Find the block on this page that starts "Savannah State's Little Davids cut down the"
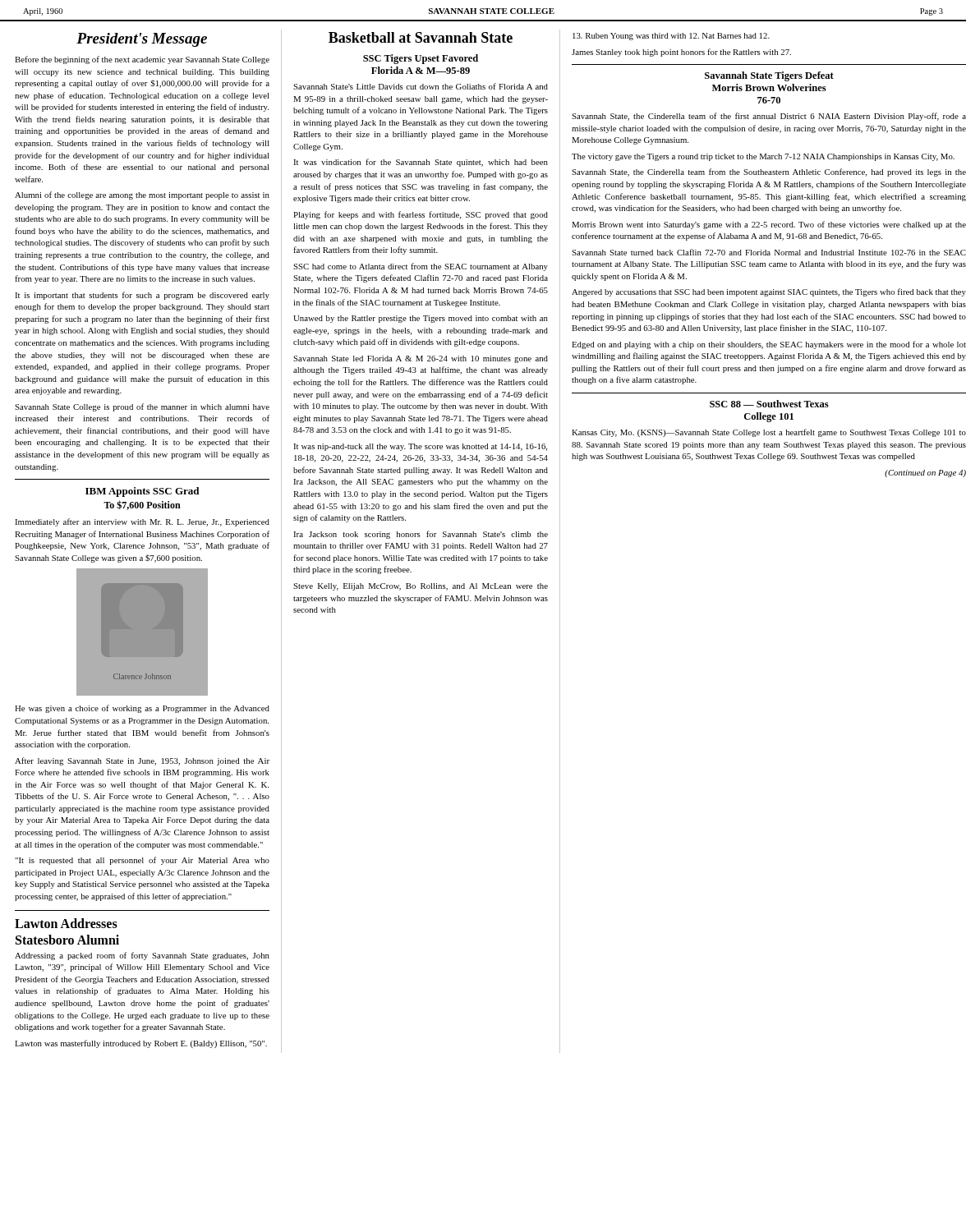 coord(421,116)
